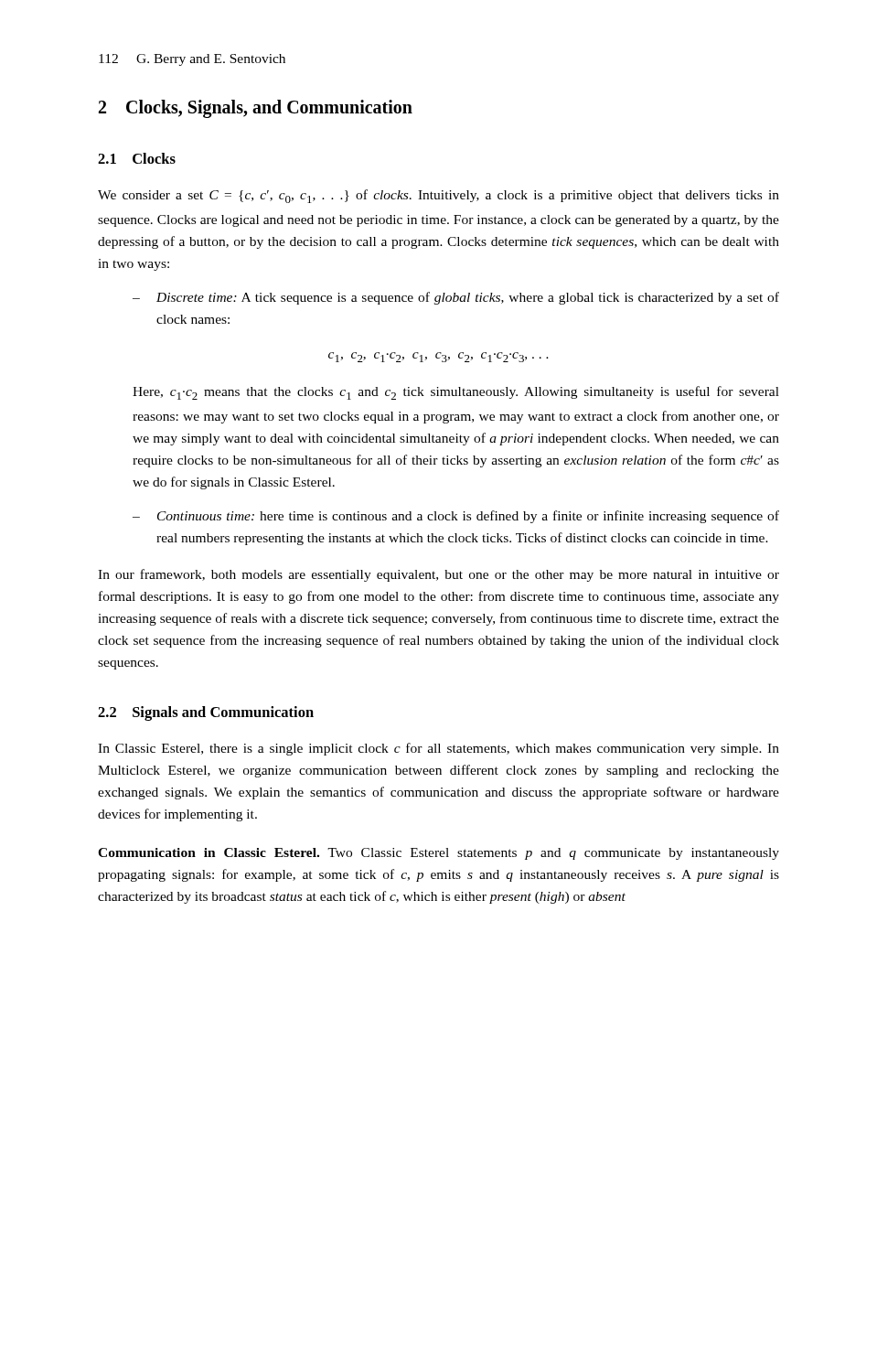
Task: Point to the formula beginning "c1, c2, c1·c2, c1, c3, c2, c1·c2·c3,"
Action: pos(438,355)
